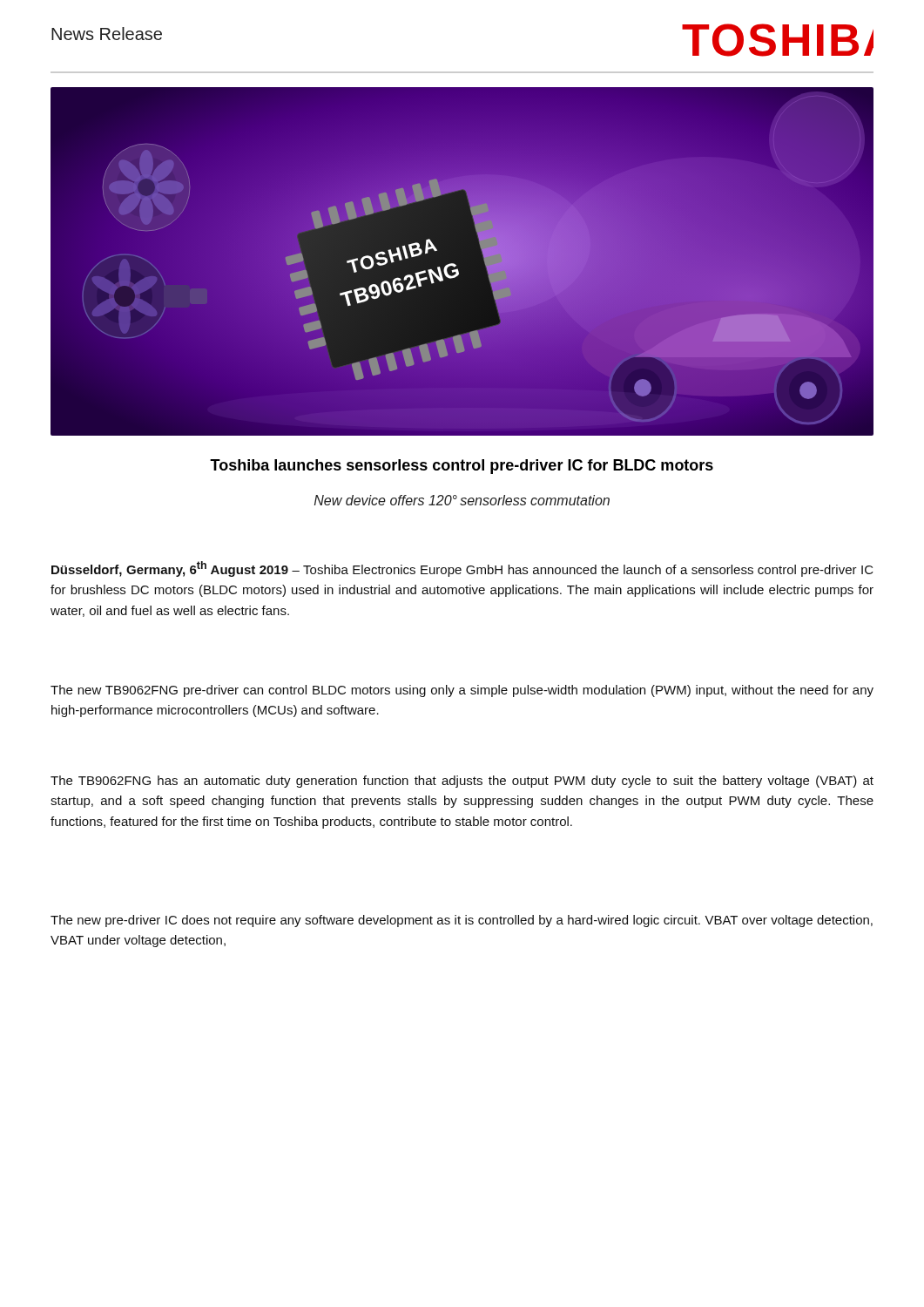
Task: Click on the block starting "New device offers"
Action: pos(462,501)
